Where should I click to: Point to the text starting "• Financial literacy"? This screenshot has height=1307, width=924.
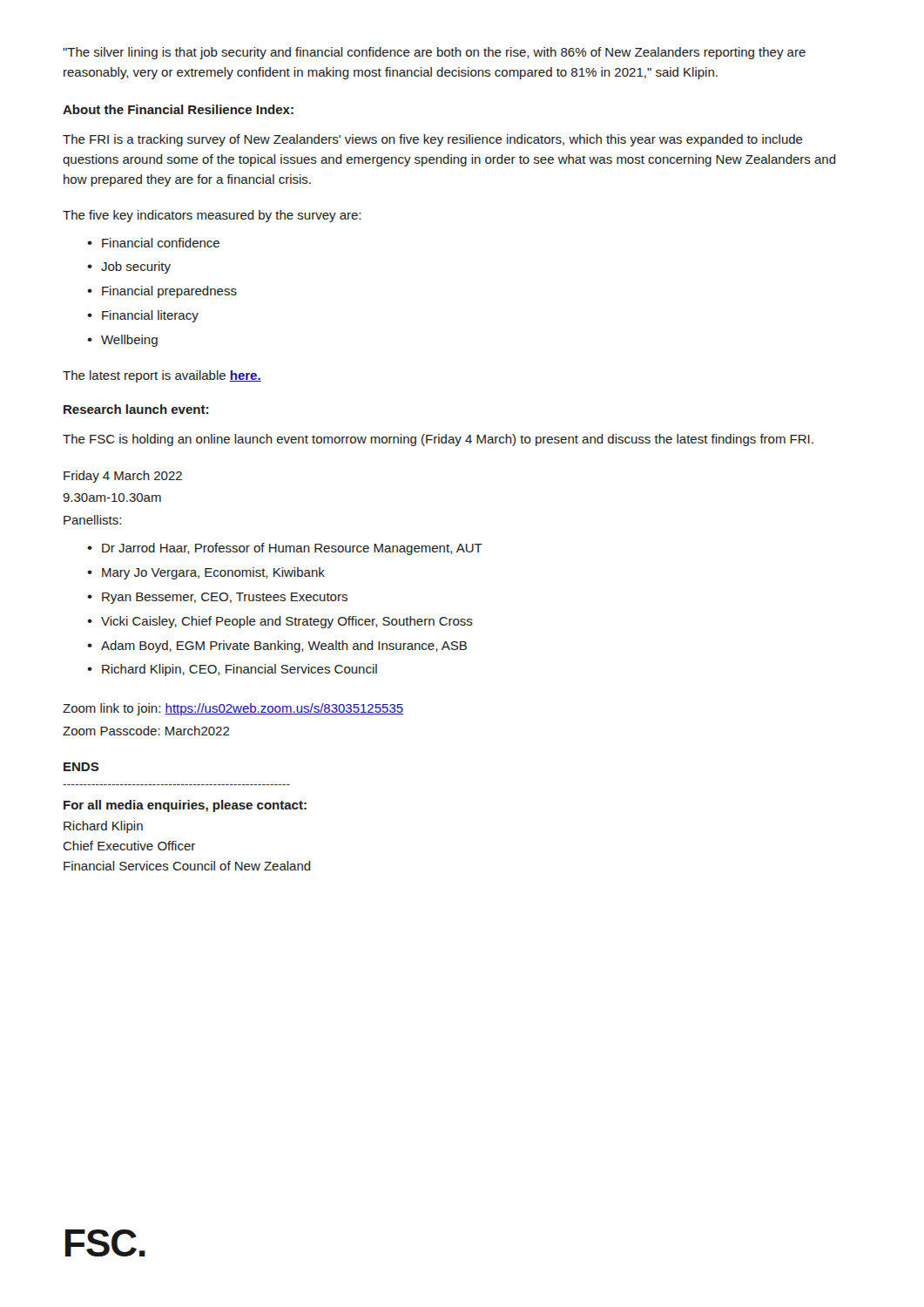[x=143, y=316]
